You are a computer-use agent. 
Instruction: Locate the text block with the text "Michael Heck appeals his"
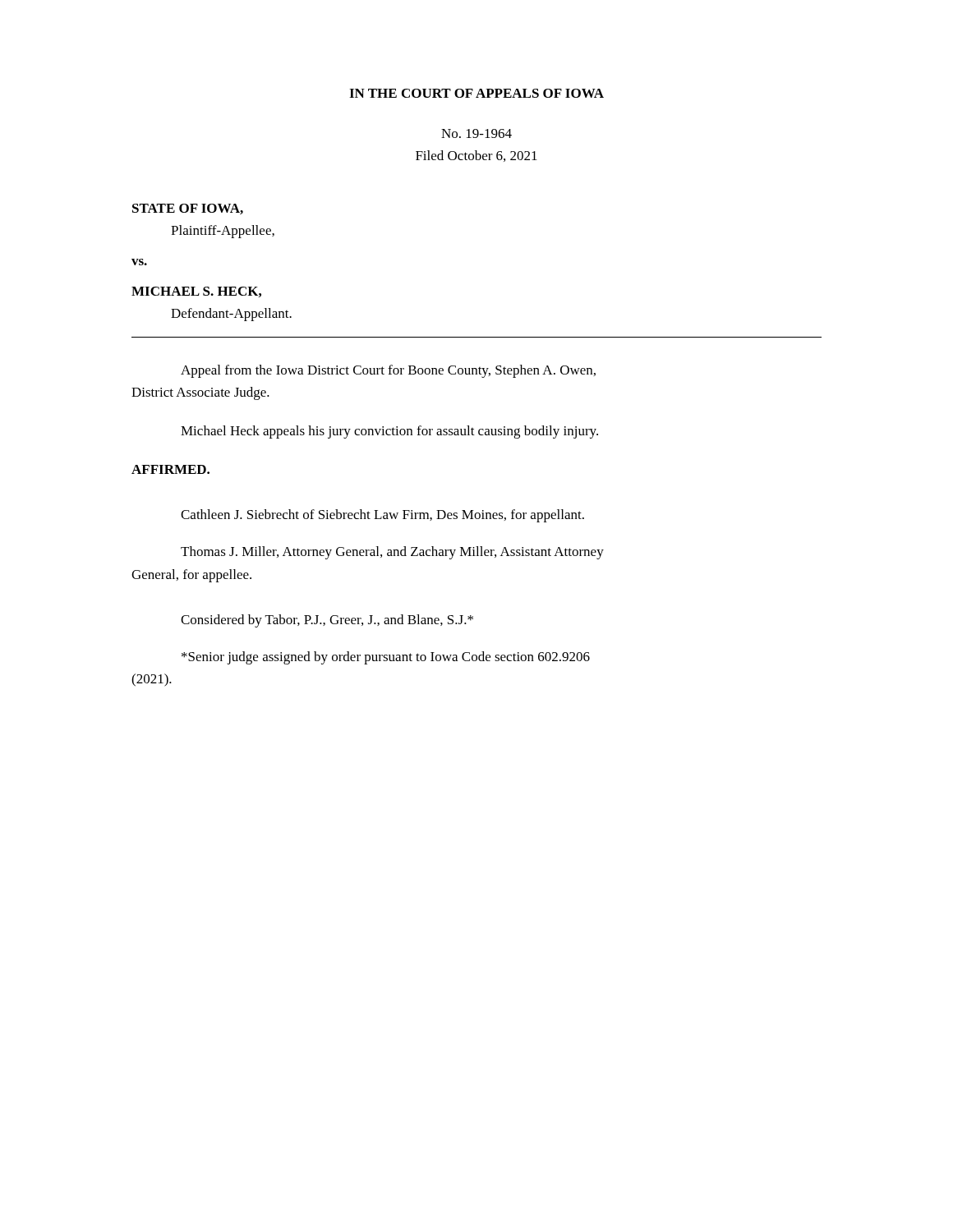390,431
